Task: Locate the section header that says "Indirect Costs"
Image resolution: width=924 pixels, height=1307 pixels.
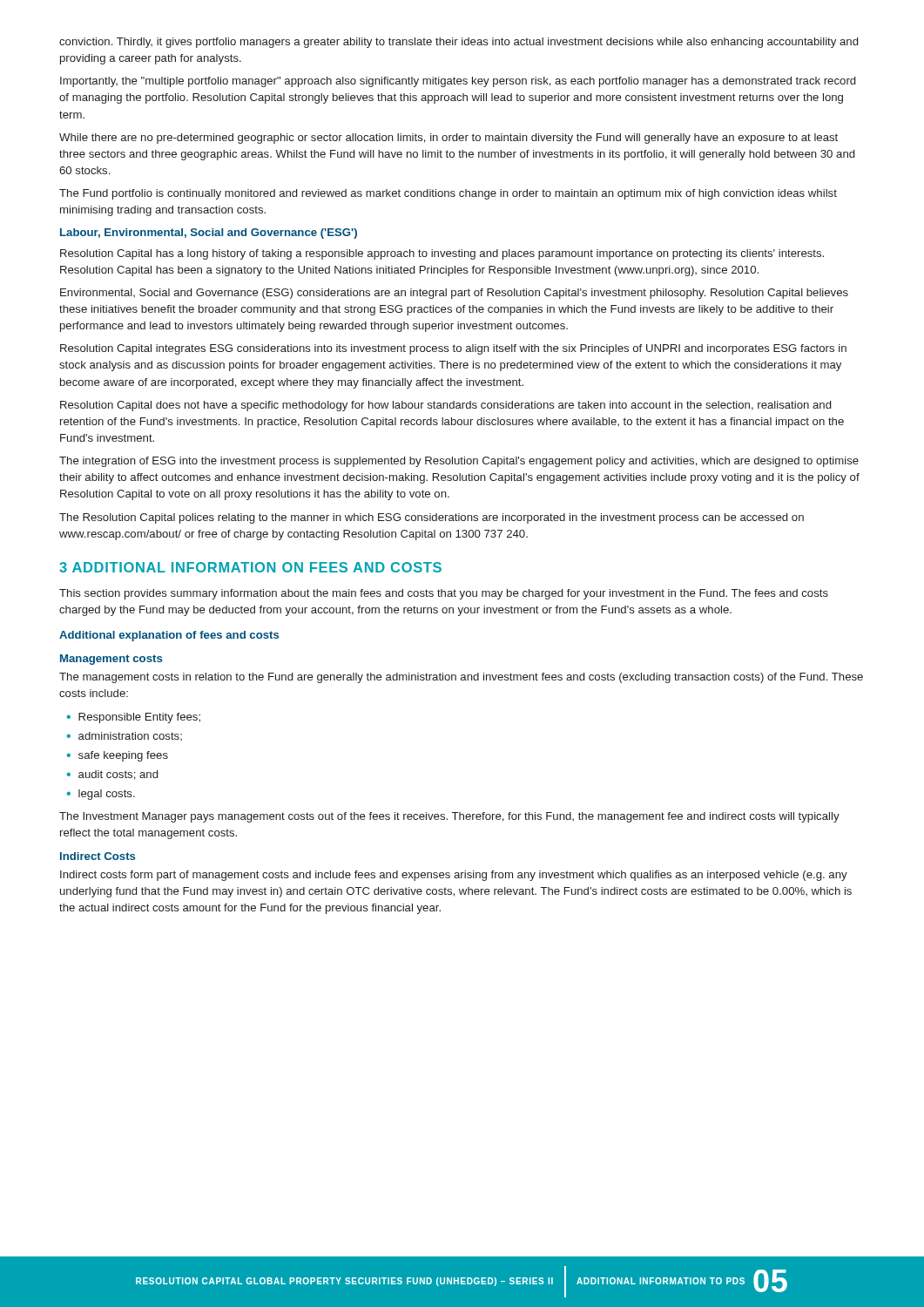Action: (x=98, y=856)
